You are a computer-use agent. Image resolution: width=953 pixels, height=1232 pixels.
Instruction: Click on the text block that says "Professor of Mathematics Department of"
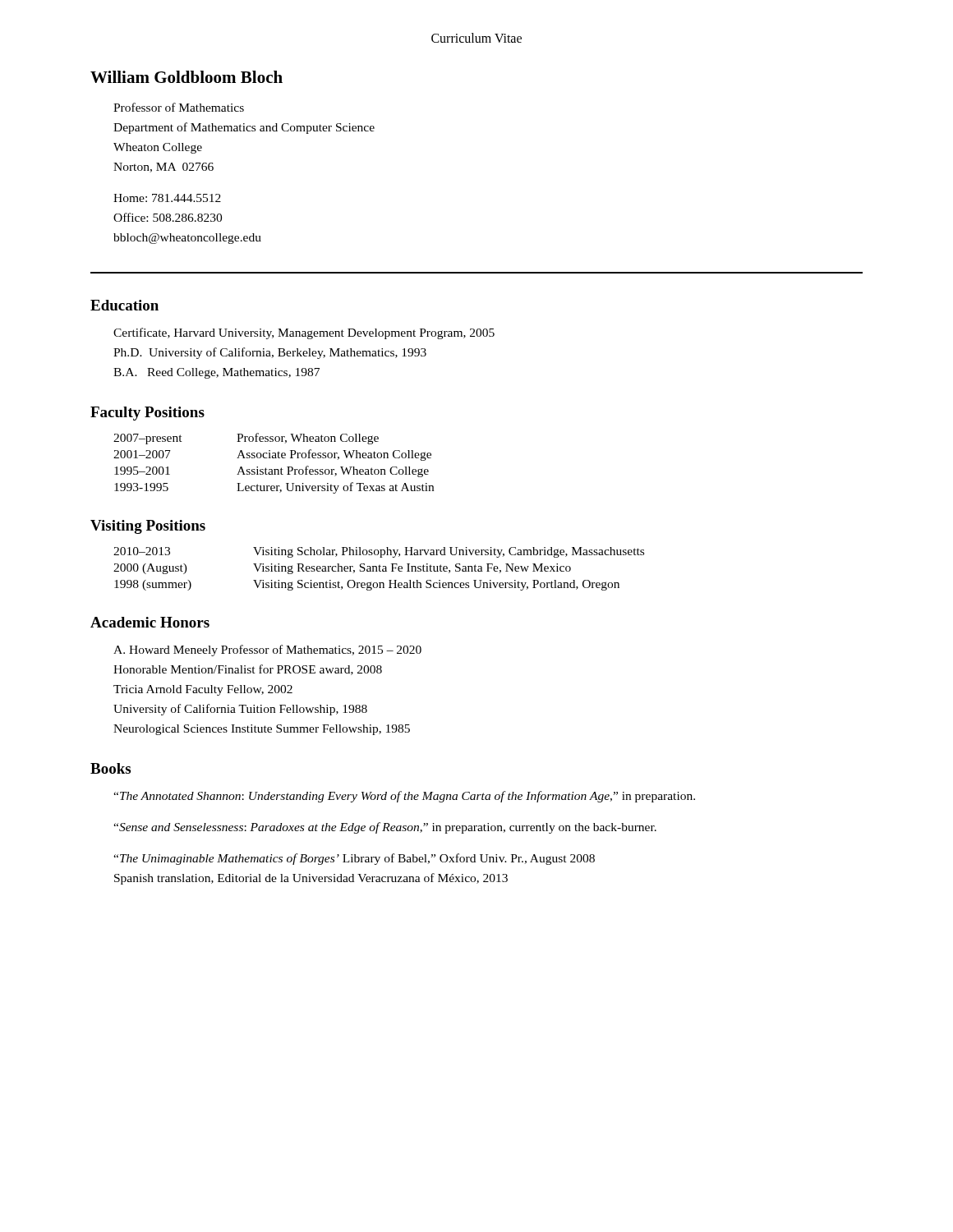coord(179,107)
